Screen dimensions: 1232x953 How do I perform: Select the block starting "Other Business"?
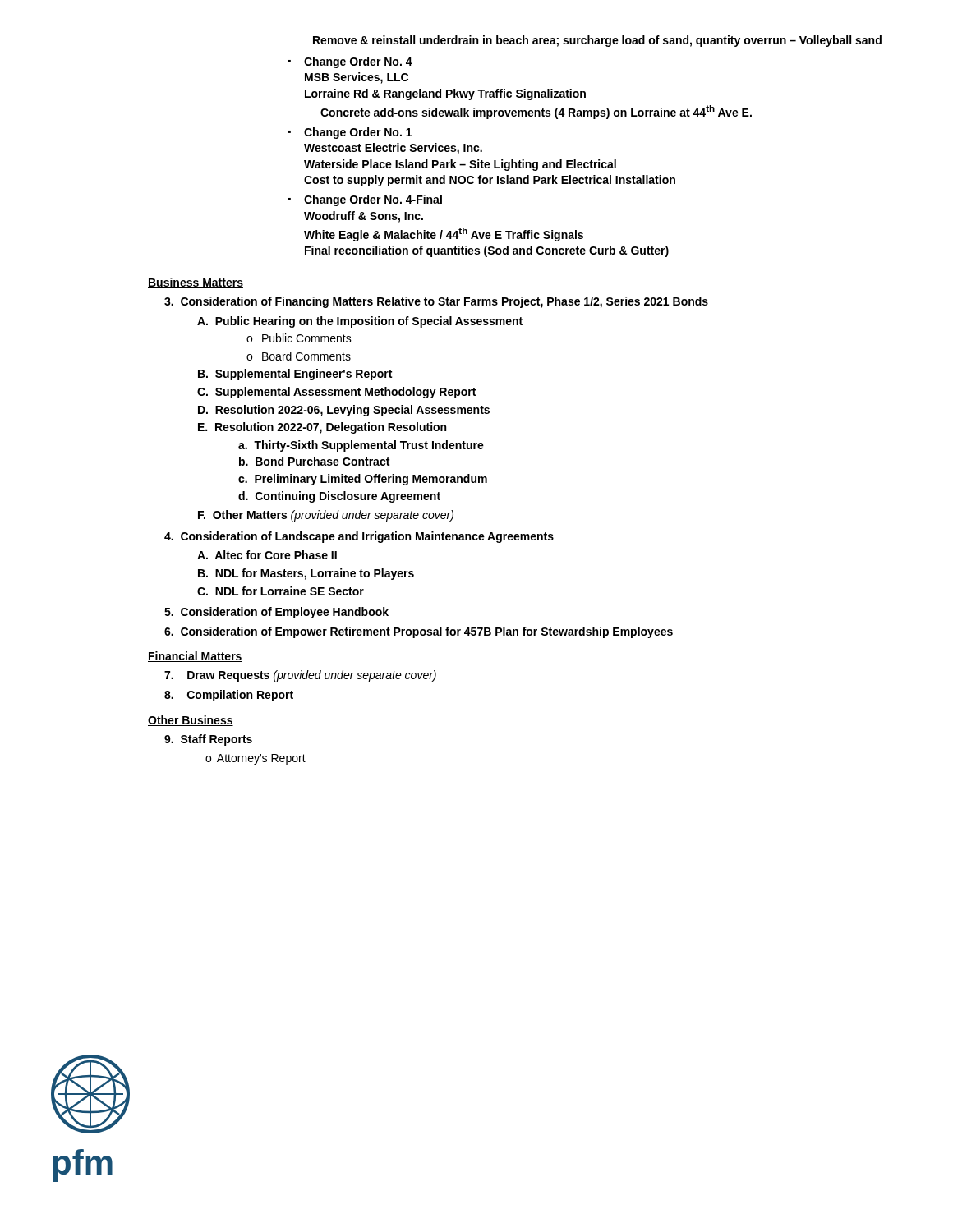(x=190, y=720)
